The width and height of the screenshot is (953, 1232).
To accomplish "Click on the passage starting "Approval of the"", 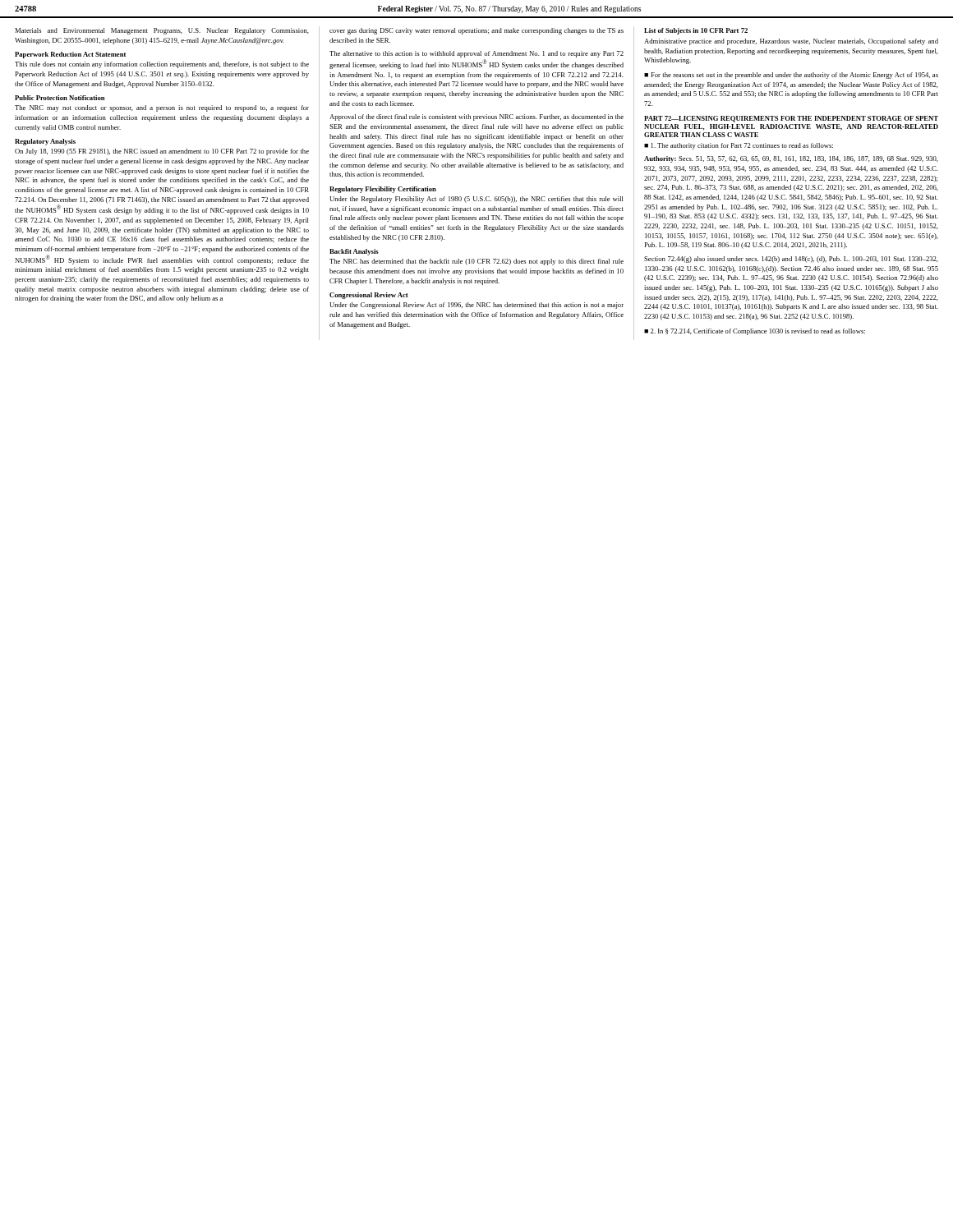I will (476, 146).
